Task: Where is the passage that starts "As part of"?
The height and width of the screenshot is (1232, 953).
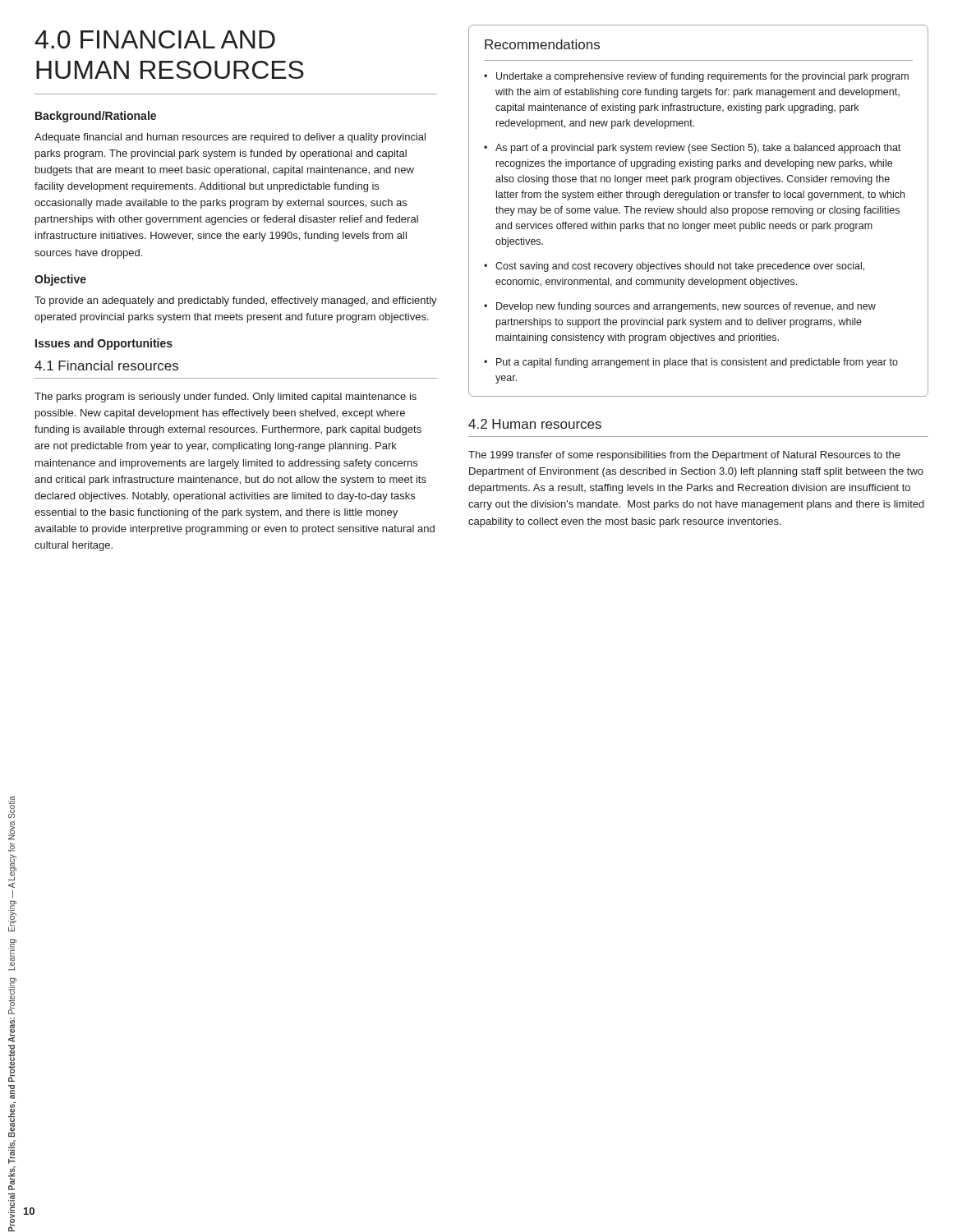Action: (700, 195)
